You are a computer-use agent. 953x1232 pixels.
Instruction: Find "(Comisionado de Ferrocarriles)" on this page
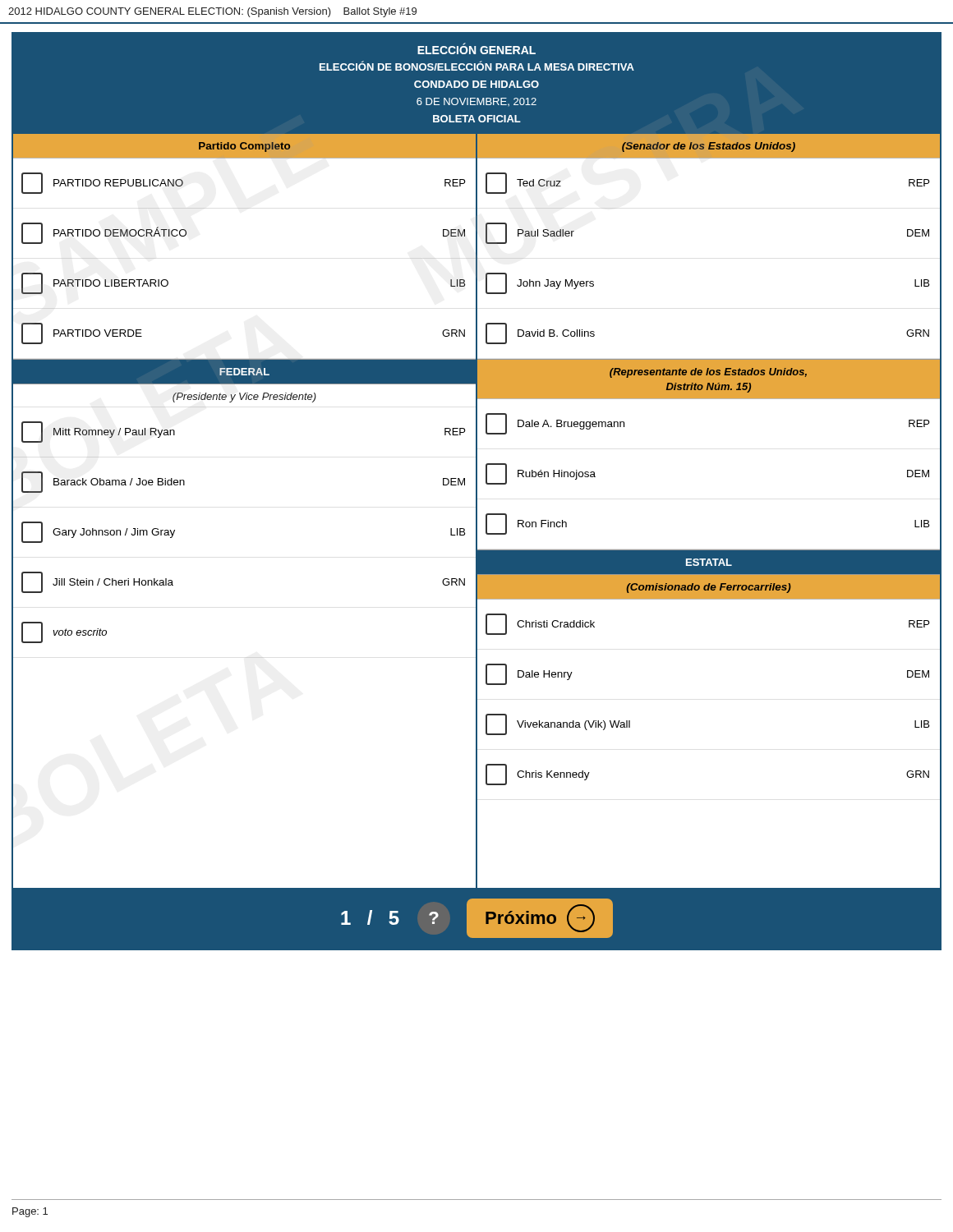point(709,587)
